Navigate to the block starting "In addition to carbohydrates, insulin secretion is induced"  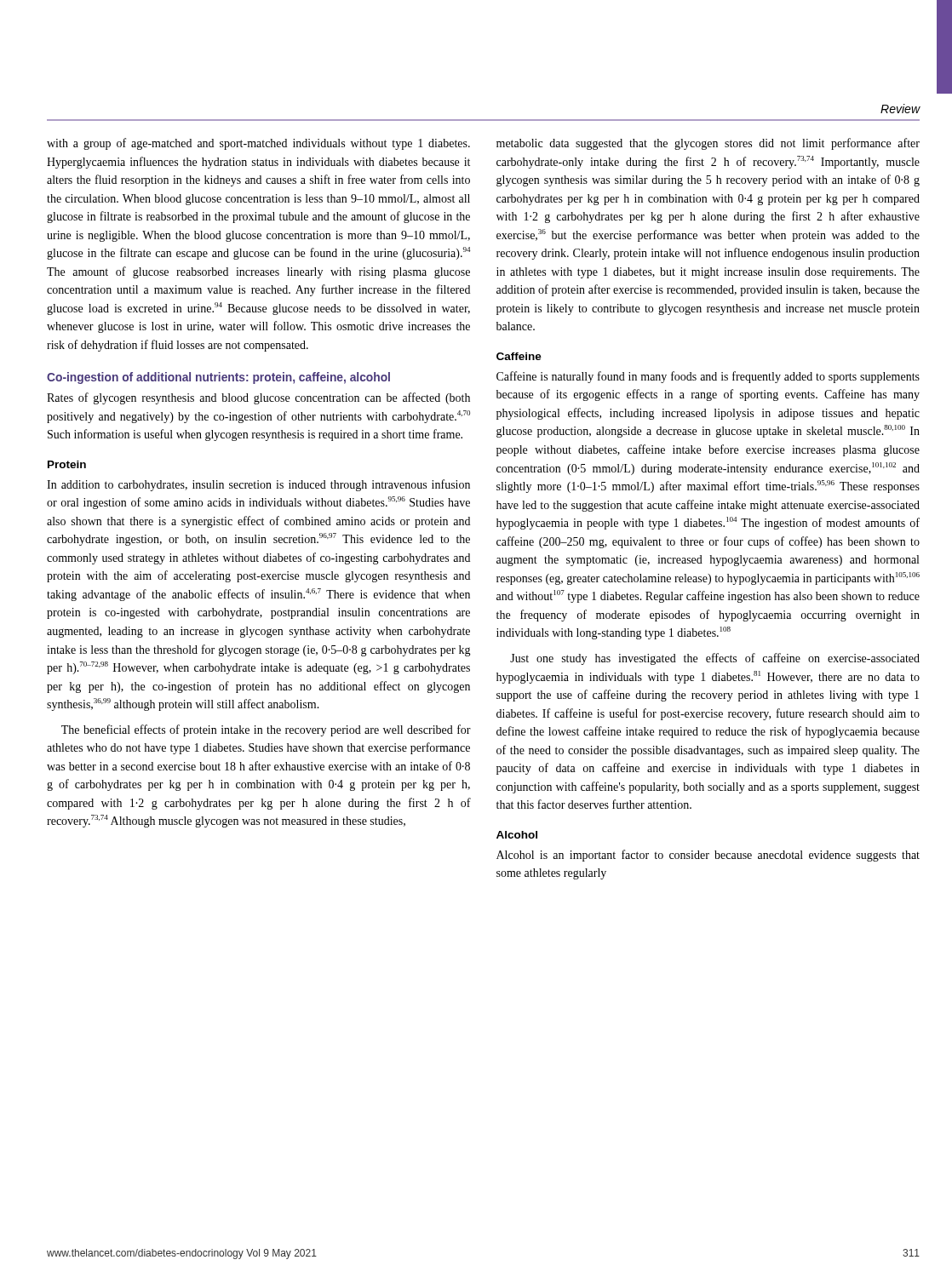(259, 595)
